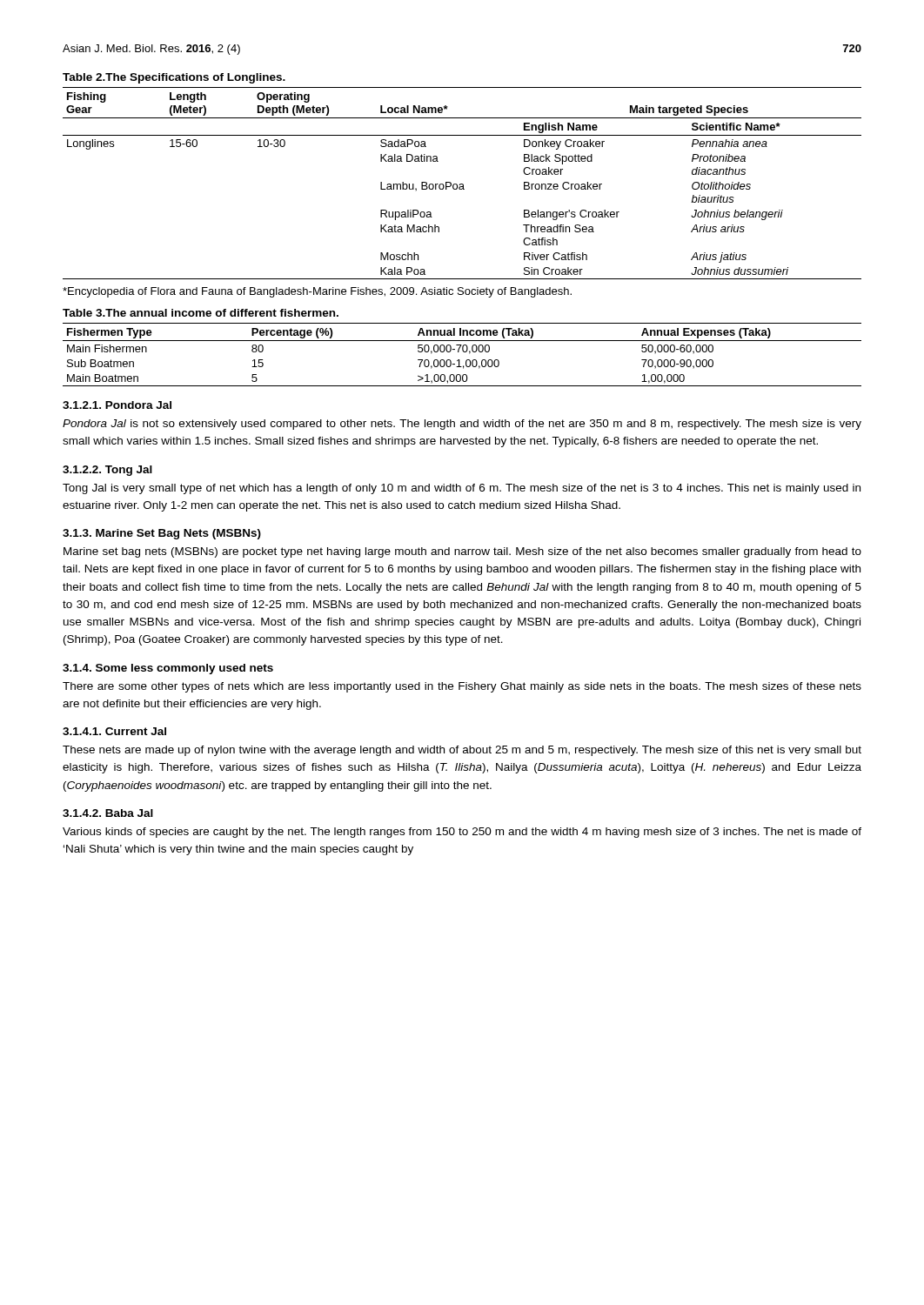The height and width of the screenshot is (1305, 924).
Task: Find the region starting "Marine set bag"
Action: 462,595
